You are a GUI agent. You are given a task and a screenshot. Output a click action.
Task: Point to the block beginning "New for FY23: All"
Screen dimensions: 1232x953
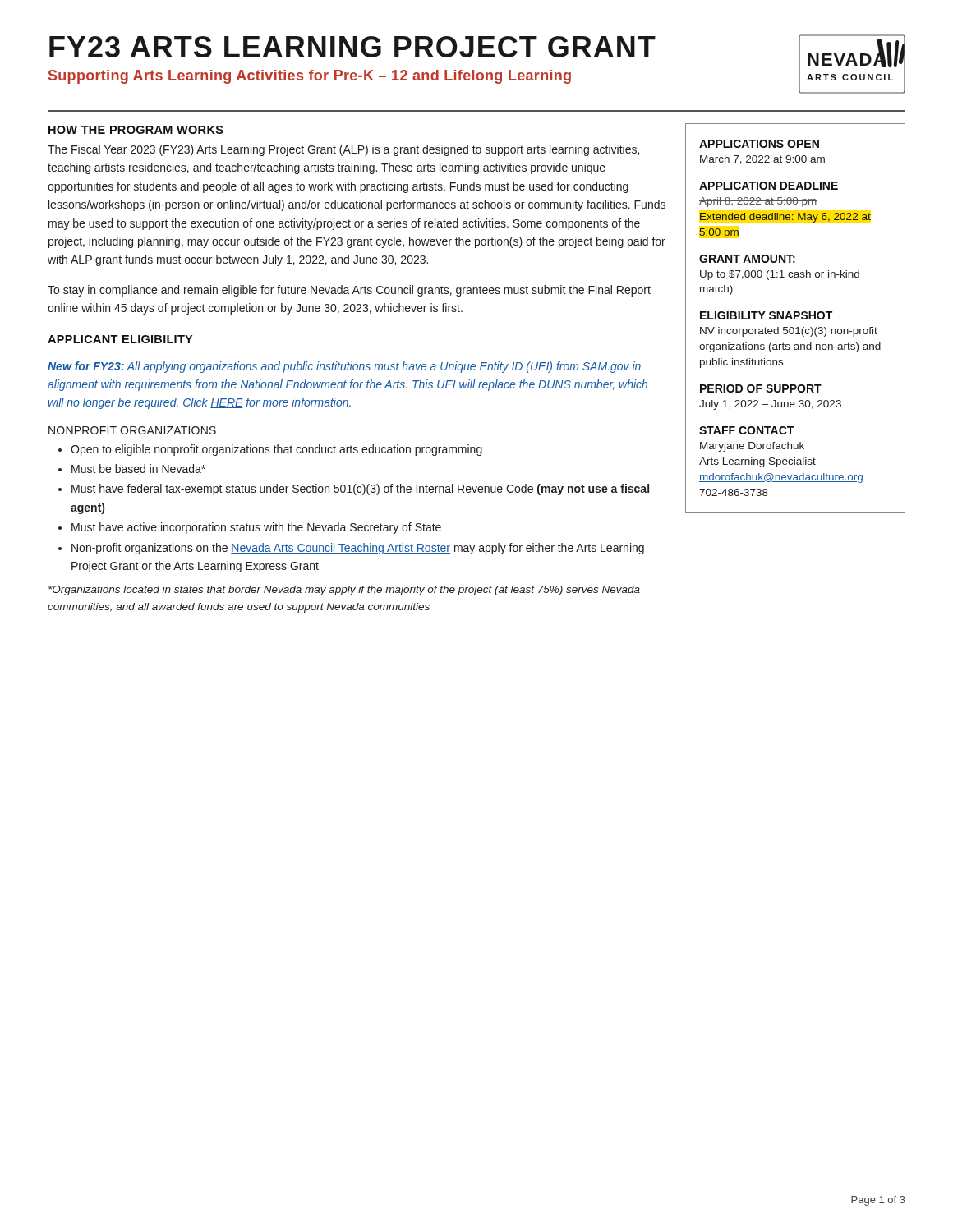pos(357,385)
